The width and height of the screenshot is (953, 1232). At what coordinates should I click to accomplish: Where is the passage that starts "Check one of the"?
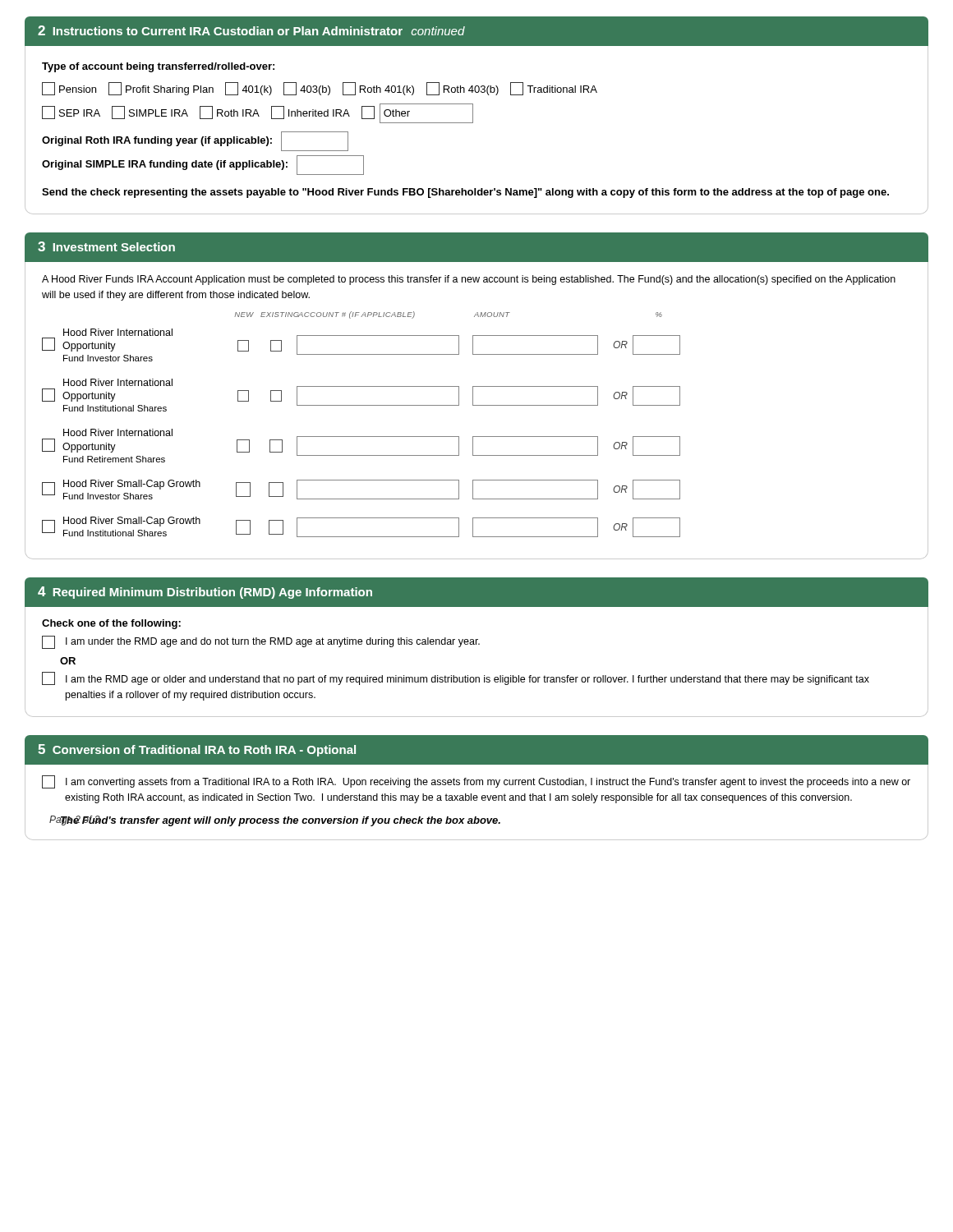(x=112, y=623)
